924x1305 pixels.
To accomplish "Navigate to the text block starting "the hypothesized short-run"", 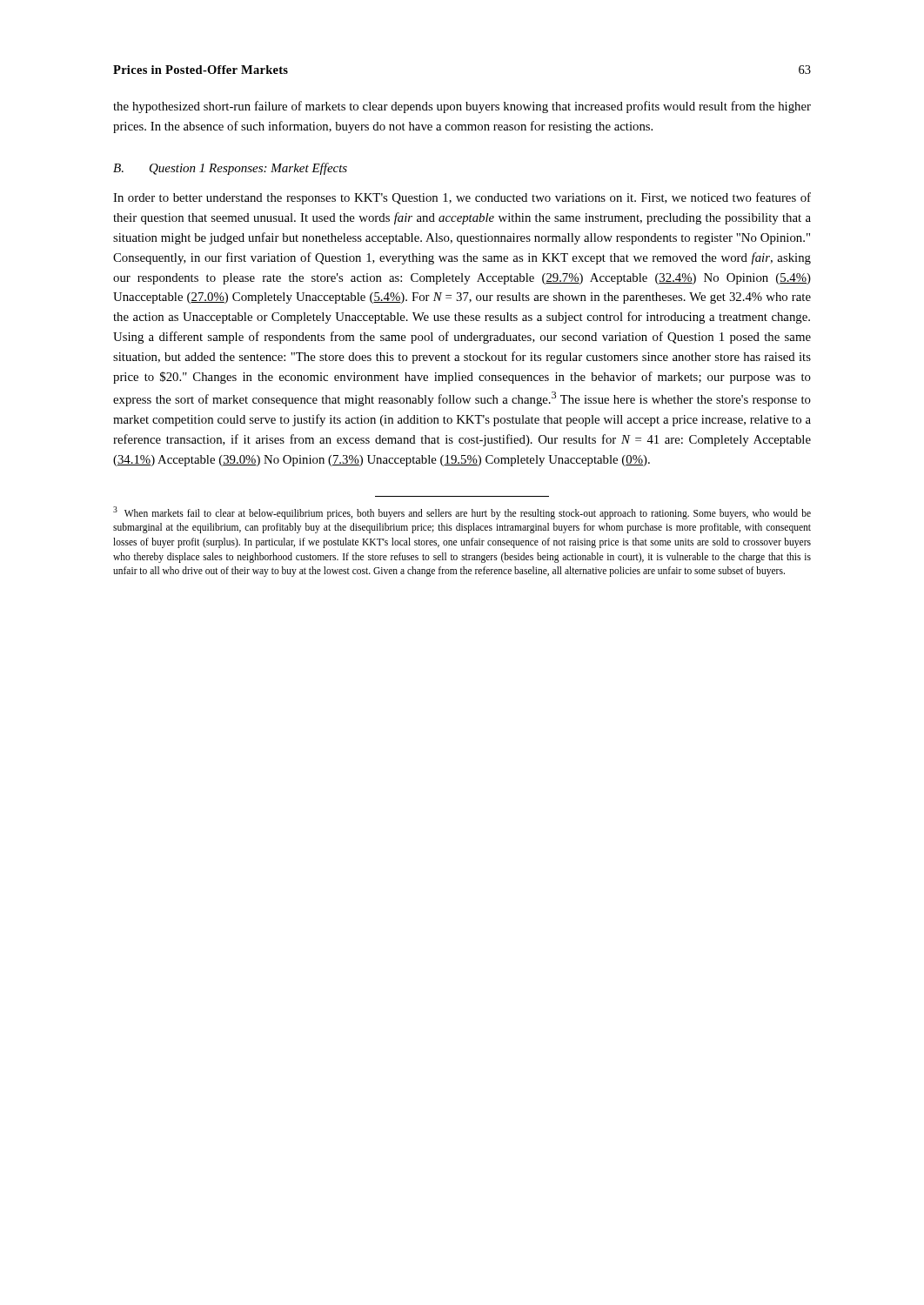I will click(x=462, y=116).
